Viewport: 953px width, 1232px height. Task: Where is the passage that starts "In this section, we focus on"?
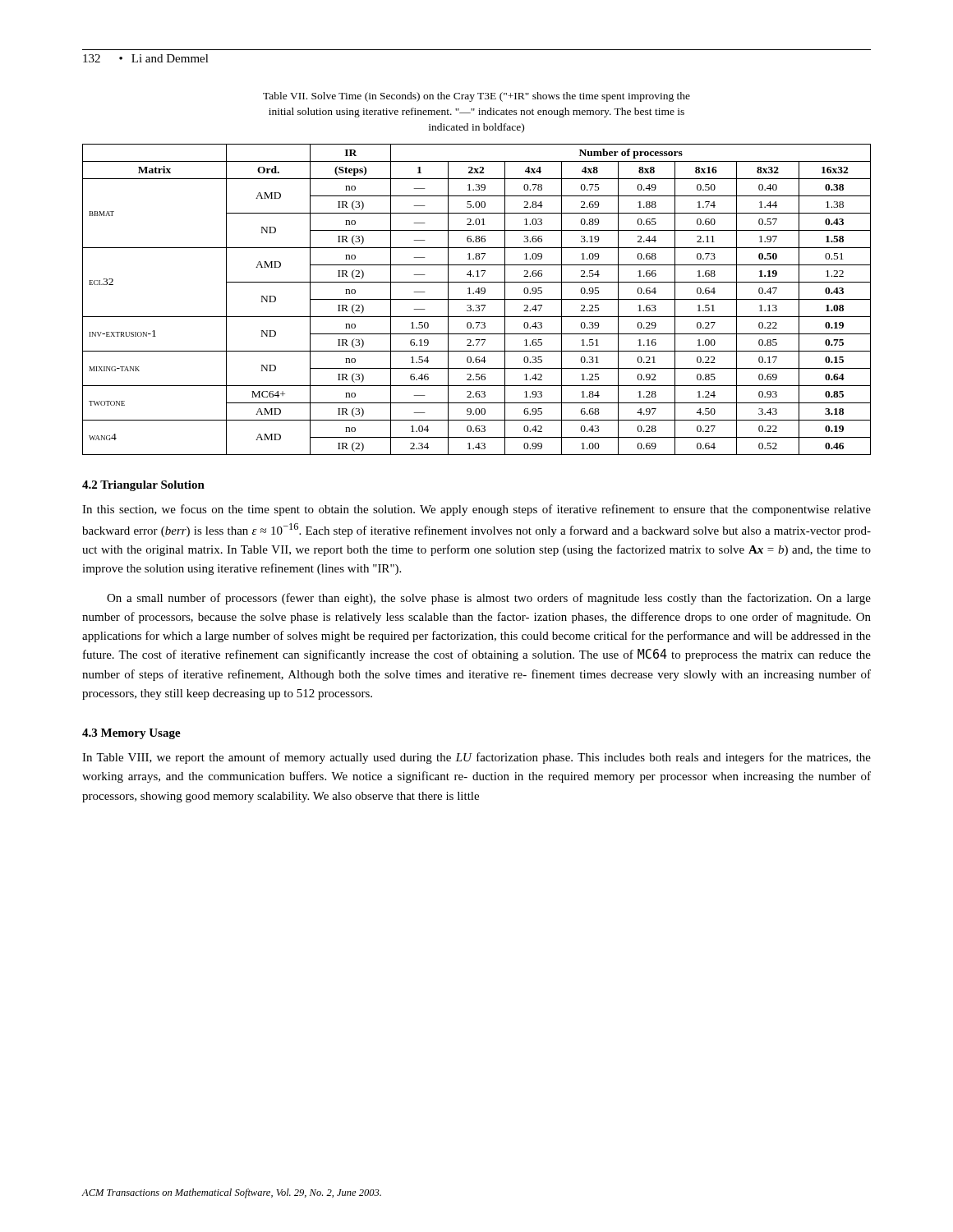point(476,539)
